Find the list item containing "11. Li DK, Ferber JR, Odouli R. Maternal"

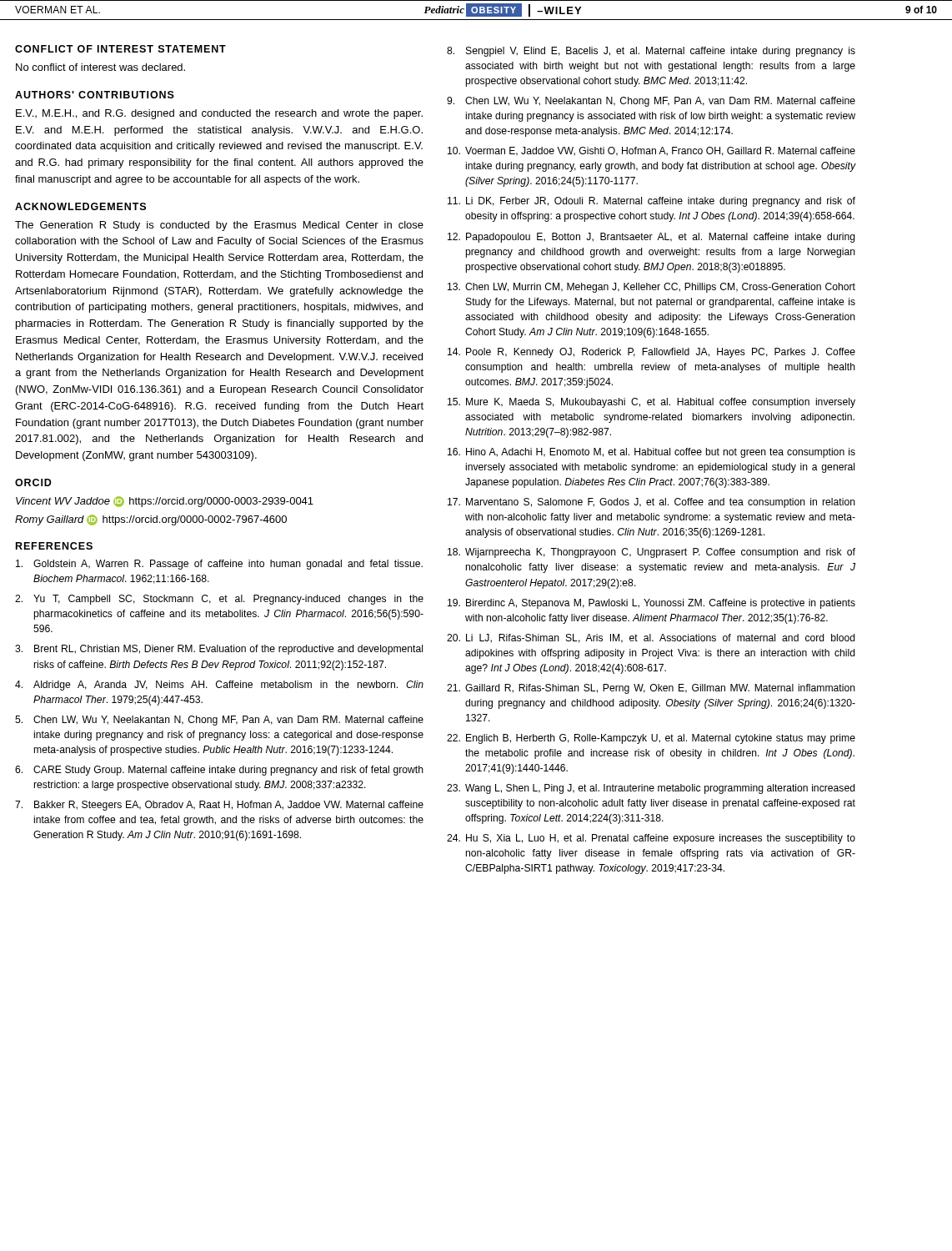coord(651,209)
